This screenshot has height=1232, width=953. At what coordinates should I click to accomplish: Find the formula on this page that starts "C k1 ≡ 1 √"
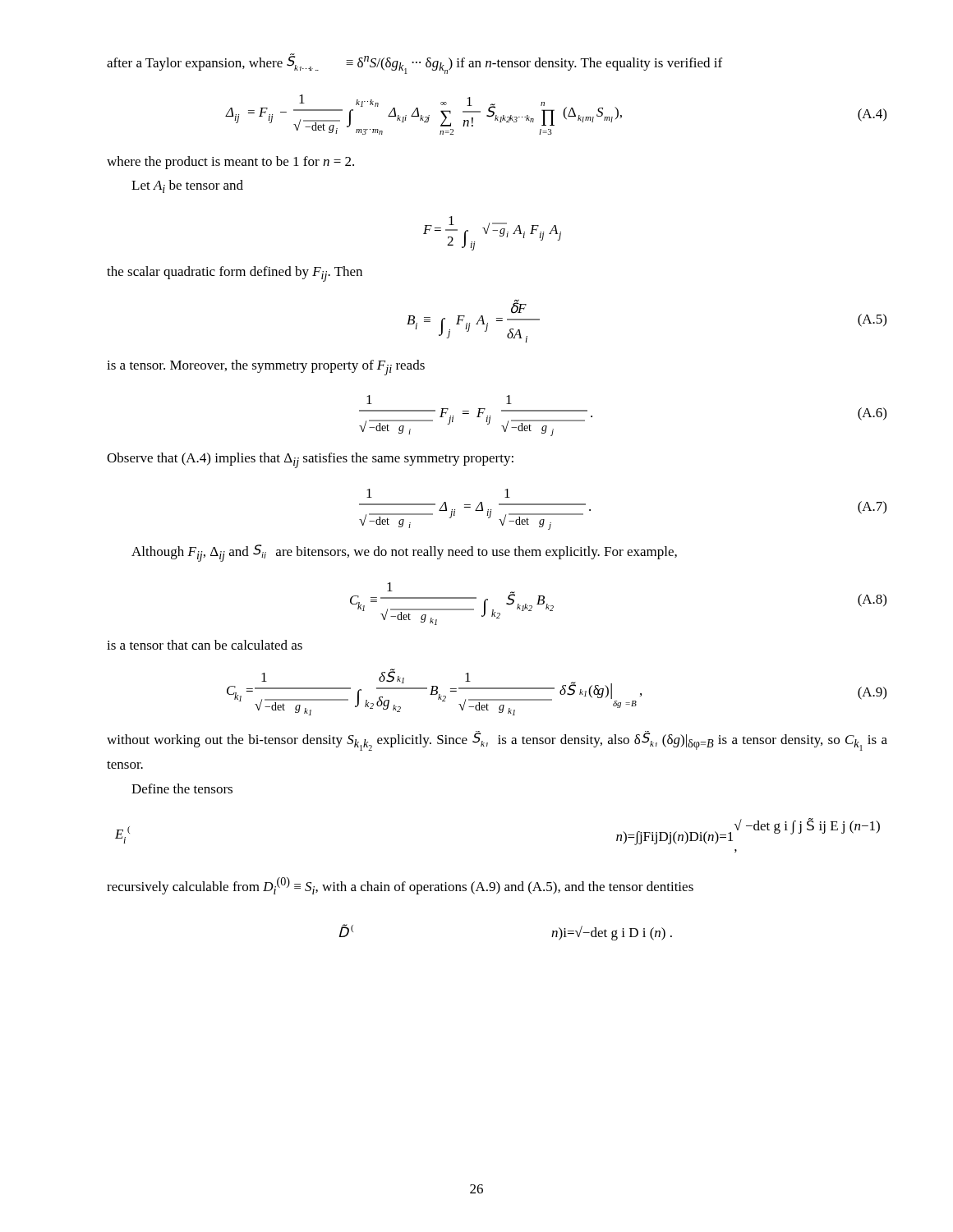(x=428, y=598)
